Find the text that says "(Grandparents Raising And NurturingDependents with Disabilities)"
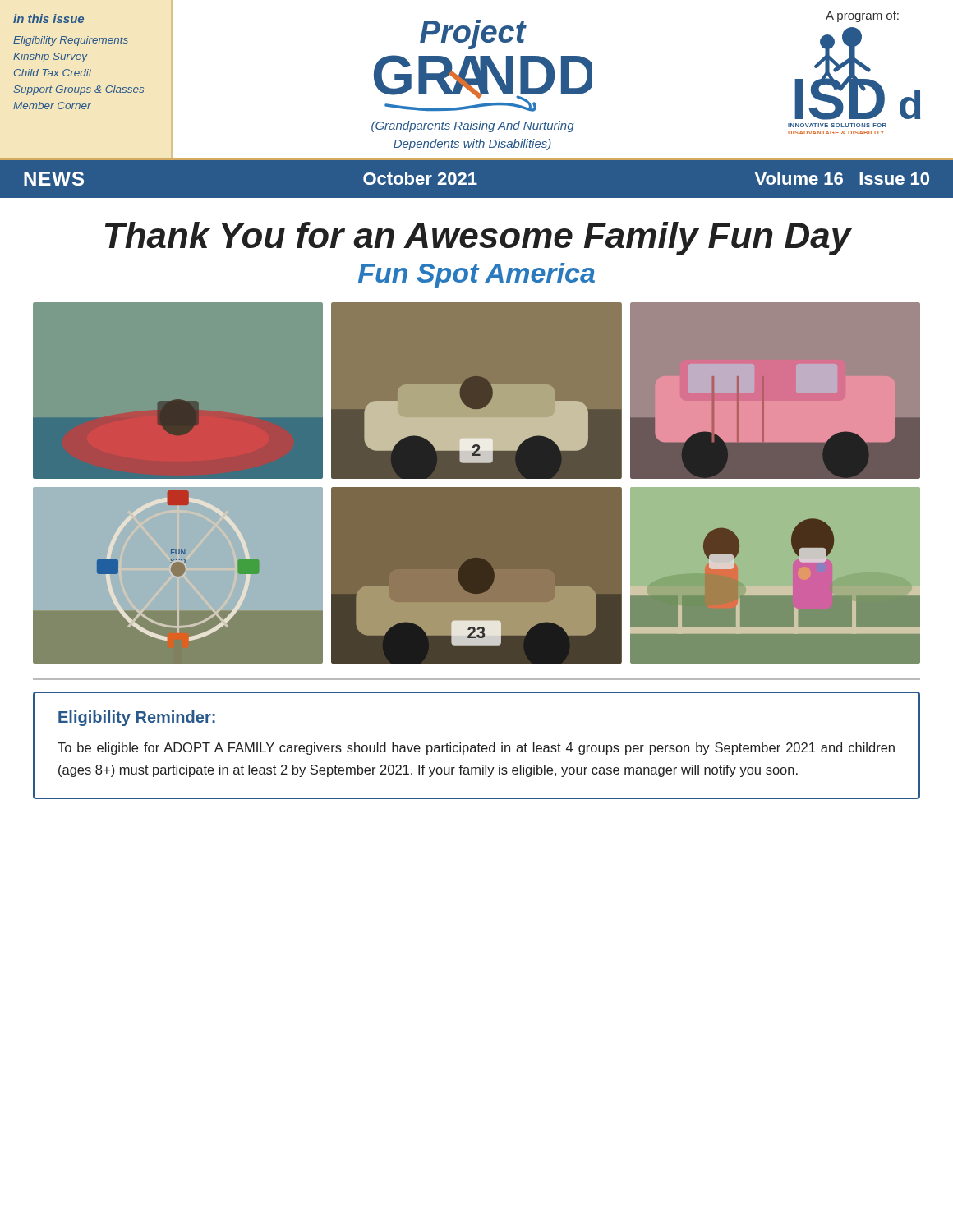 (x=472, y=134)
